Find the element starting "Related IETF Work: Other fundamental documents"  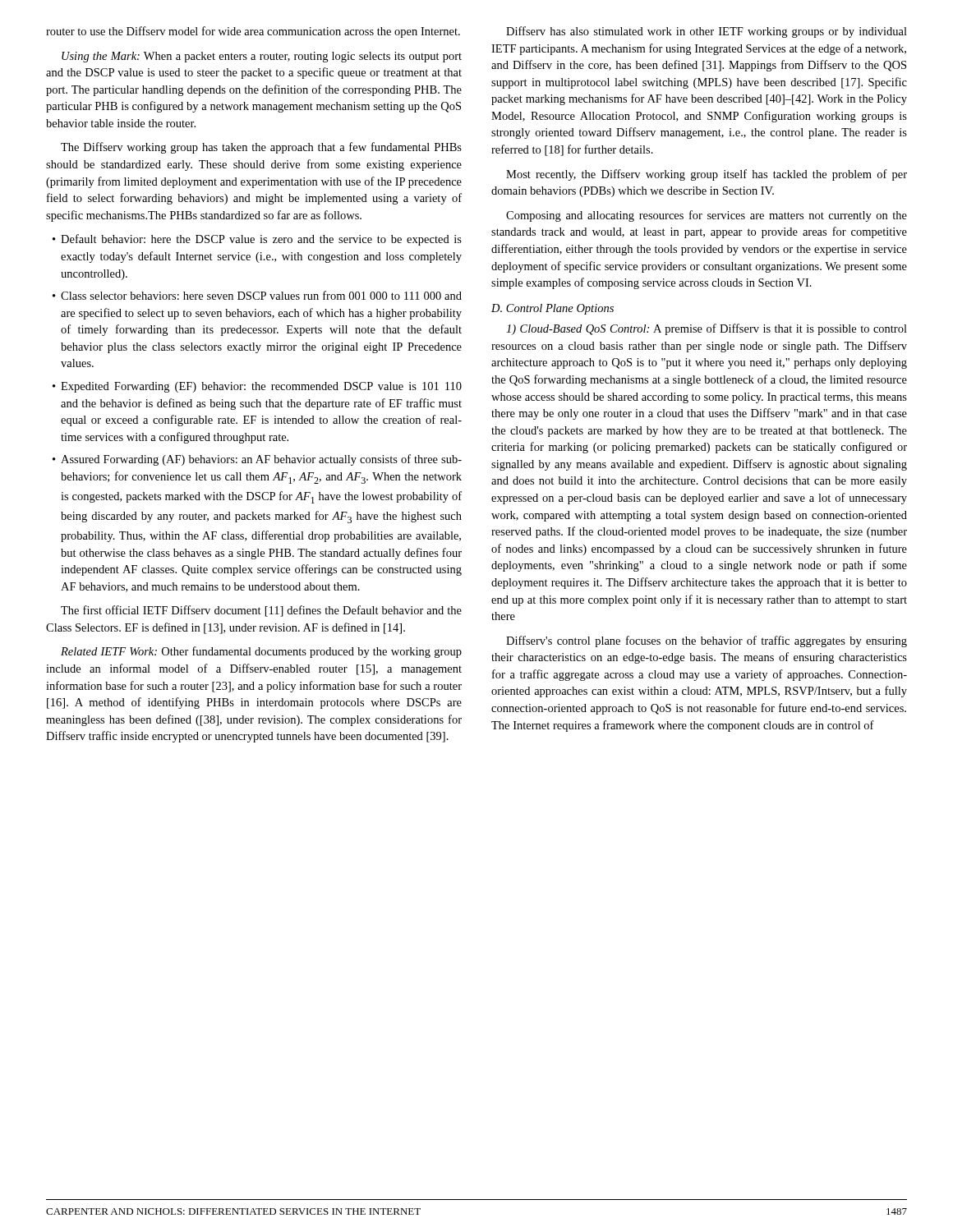tap(254, 694)
